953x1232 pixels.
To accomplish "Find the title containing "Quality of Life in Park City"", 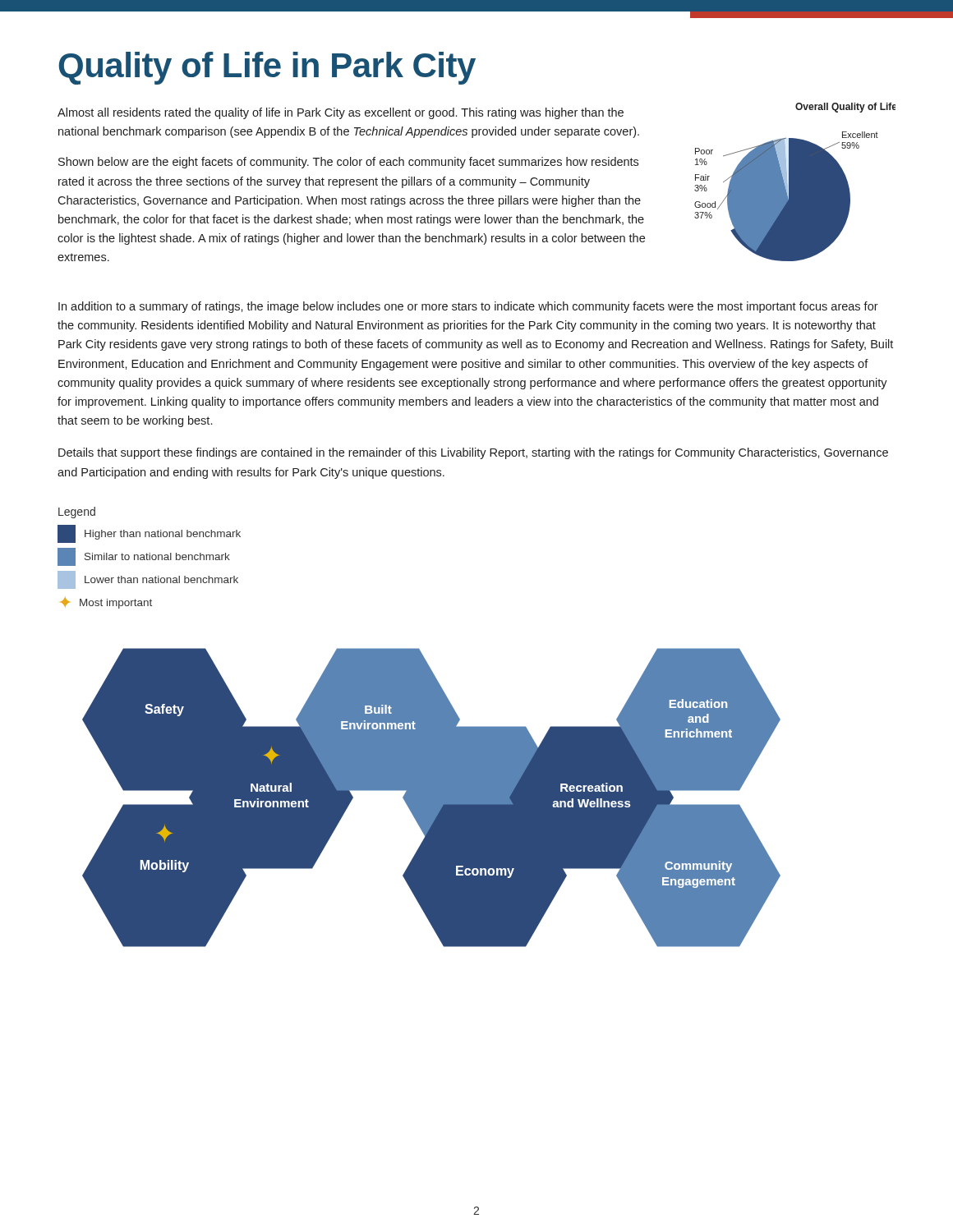I will [x=476, y=66].
